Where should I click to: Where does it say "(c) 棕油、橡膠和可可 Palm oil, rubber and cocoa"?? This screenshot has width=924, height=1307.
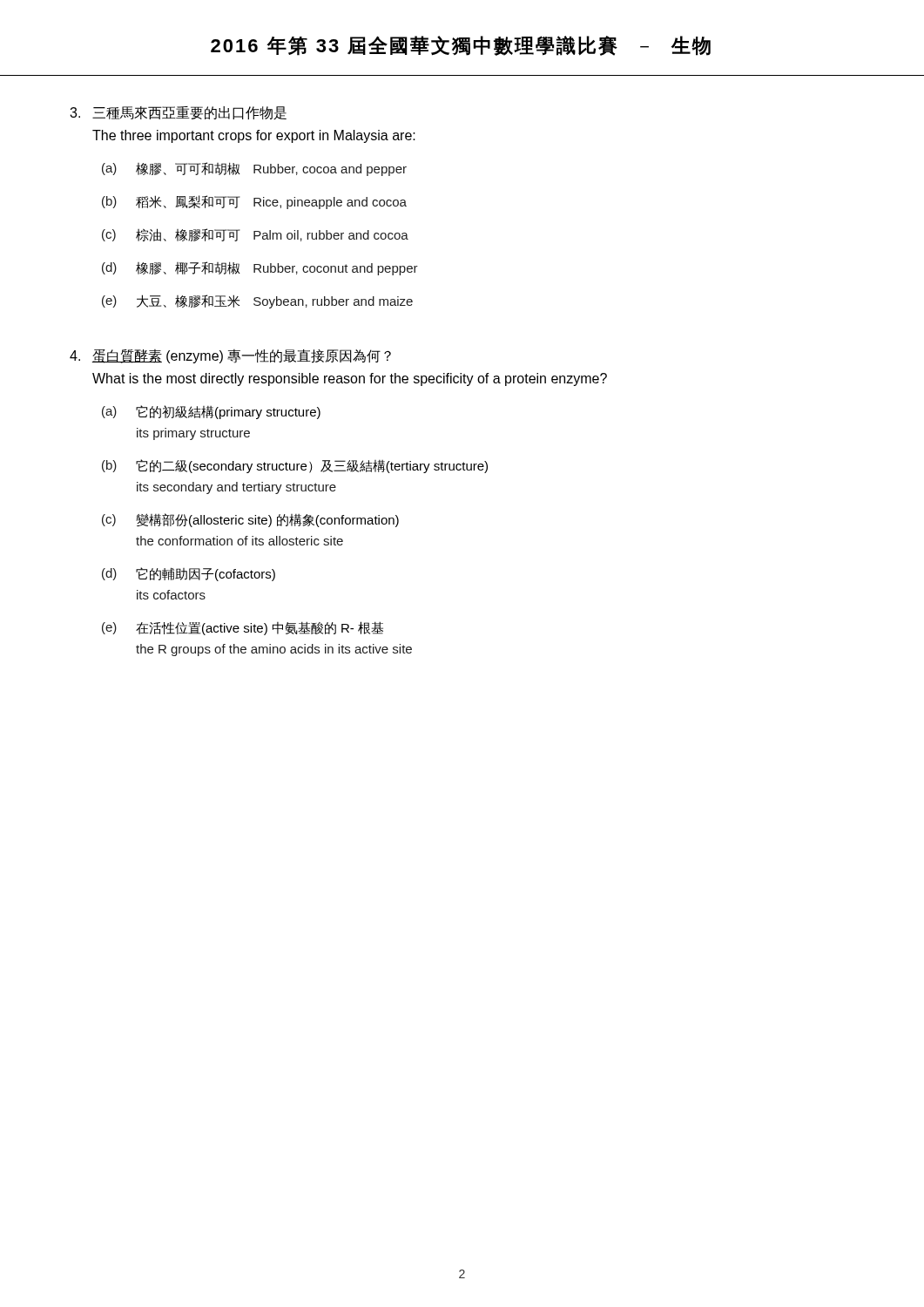tap(255, 235)
